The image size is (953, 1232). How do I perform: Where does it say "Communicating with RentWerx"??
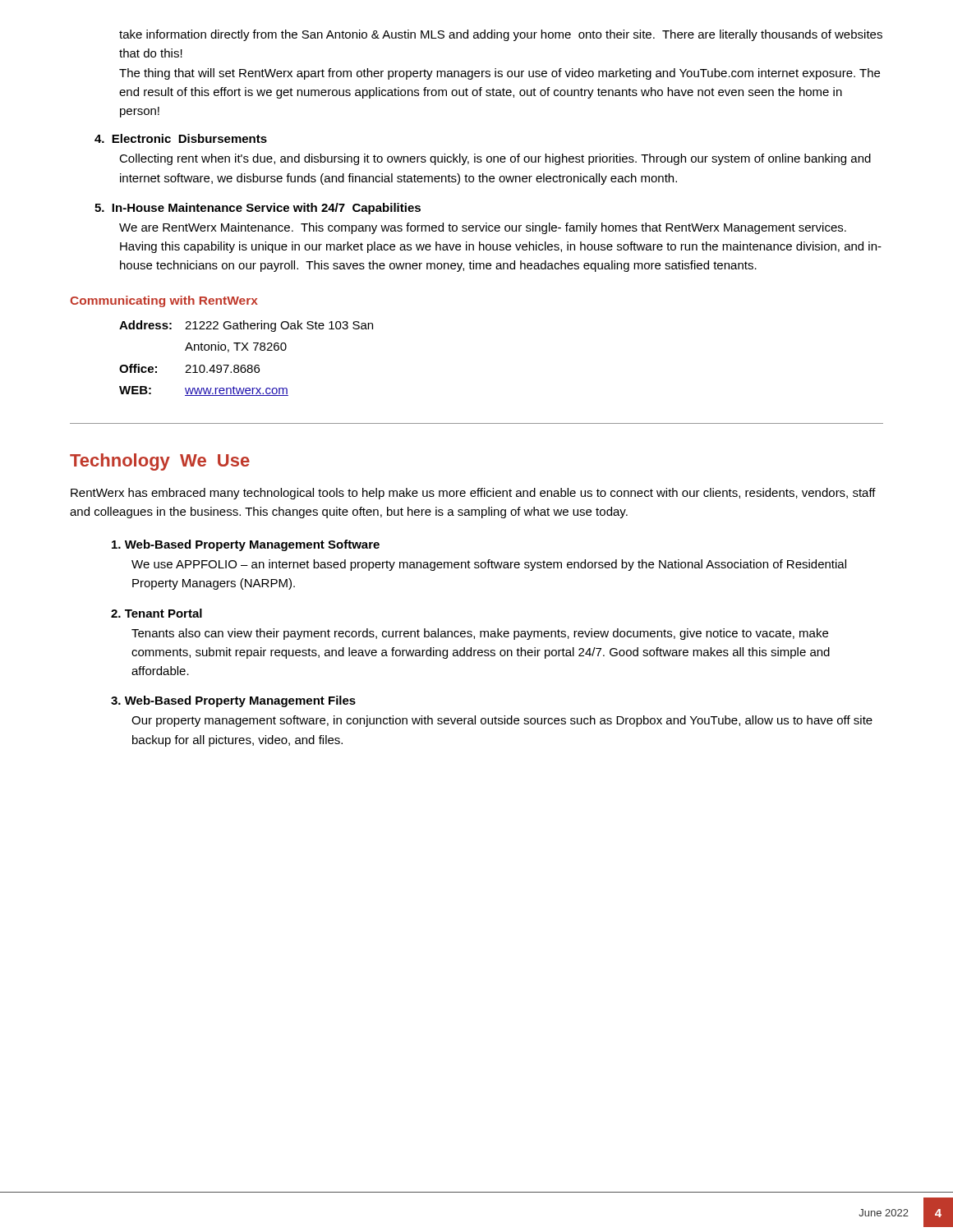(164, 300)
